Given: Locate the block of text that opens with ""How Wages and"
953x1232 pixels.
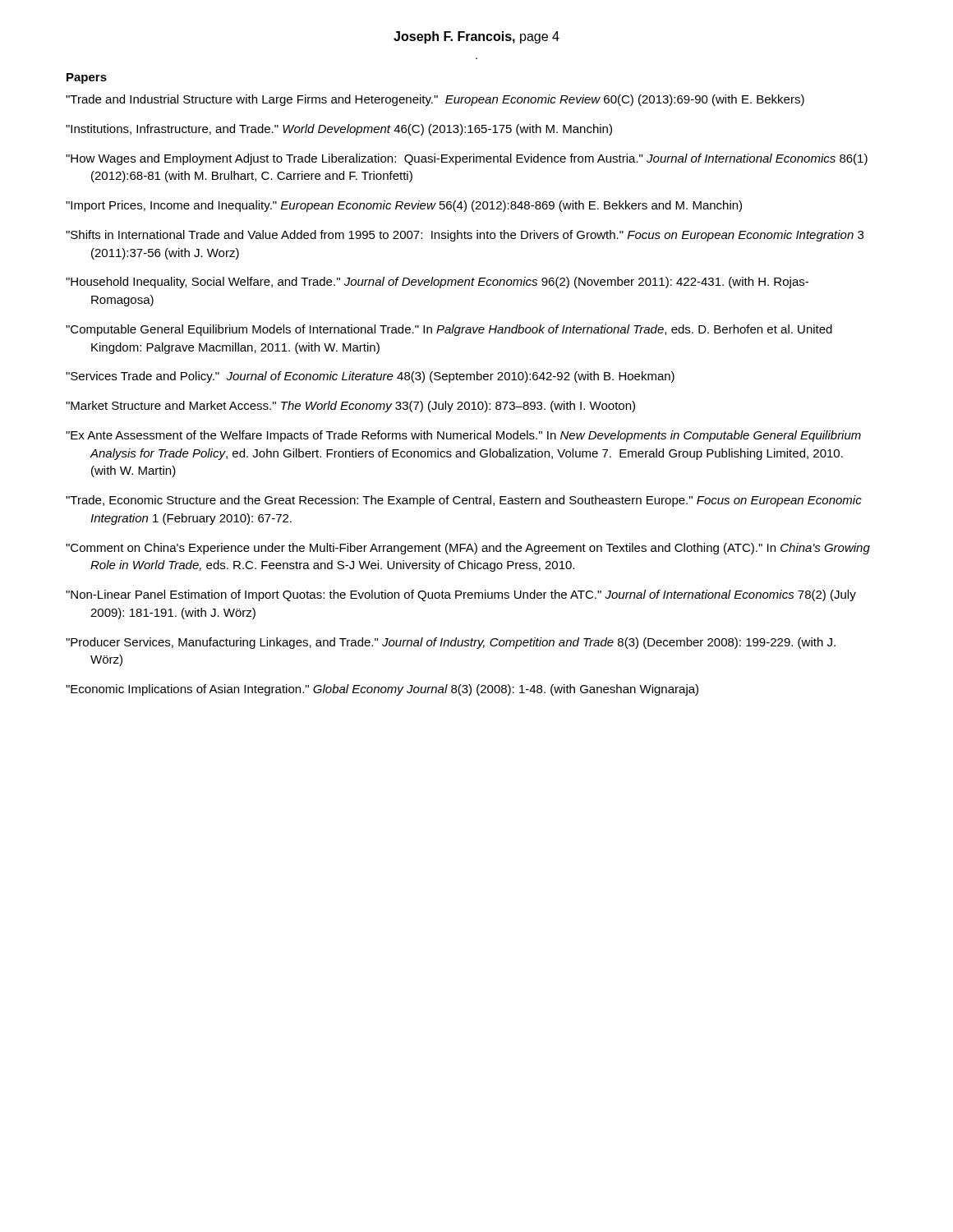Looking at the screenshot, I should click(x=467, y=167).
